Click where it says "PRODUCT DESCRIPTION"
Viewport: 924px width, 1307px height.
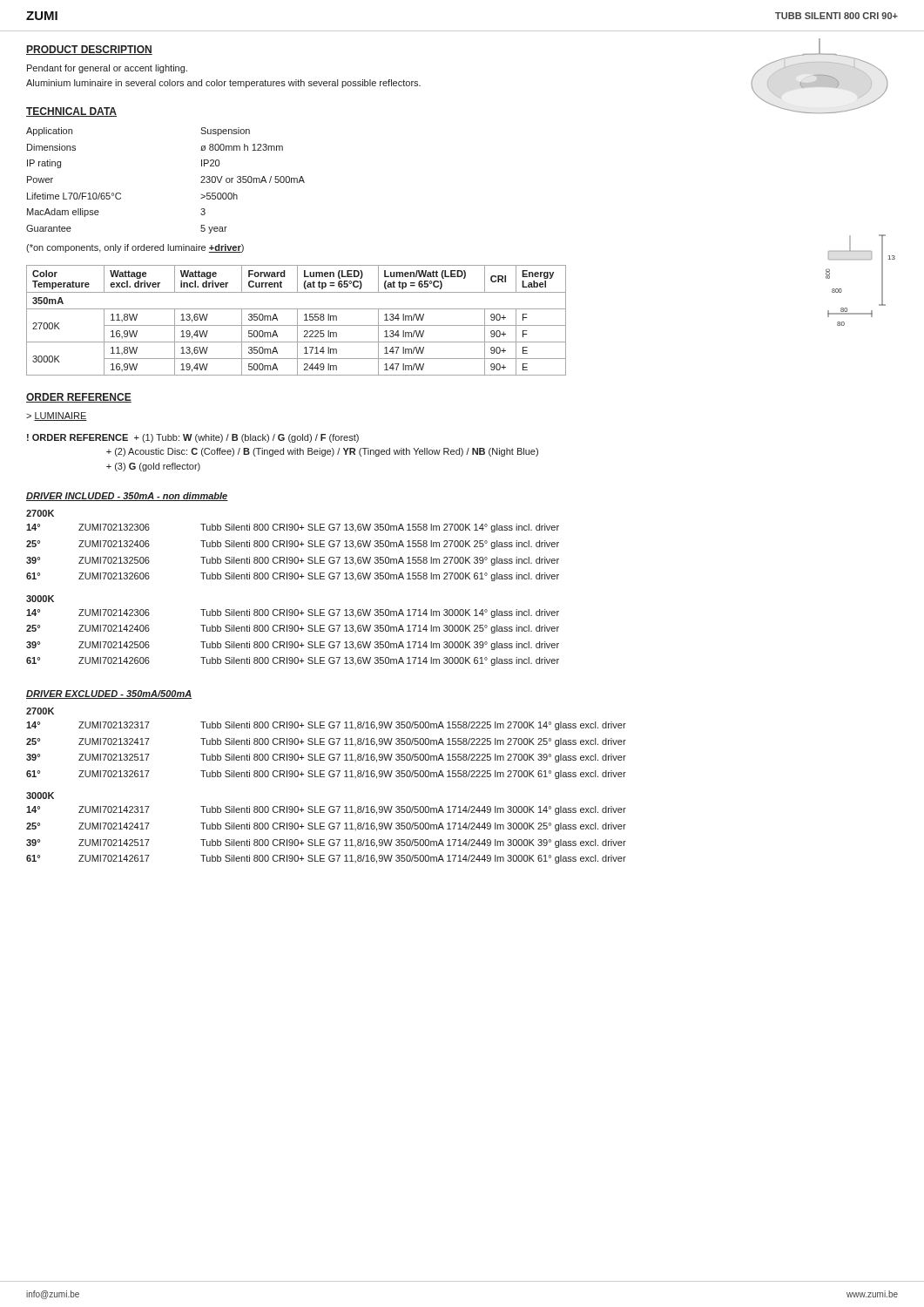(x=89, y=50)
